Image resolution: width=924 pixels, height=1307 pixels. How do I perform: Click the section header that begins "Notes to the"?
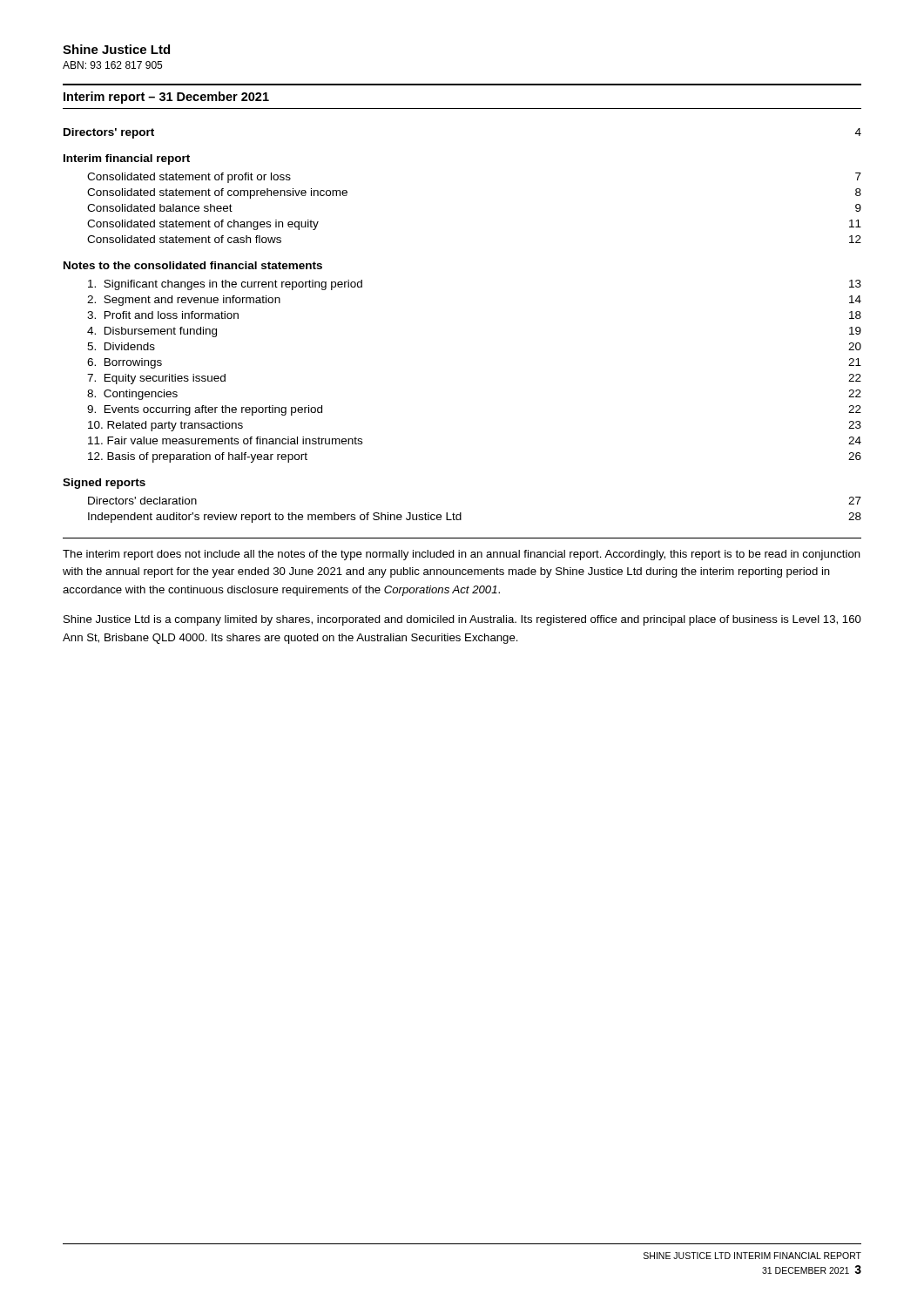[x=193, y=265]
